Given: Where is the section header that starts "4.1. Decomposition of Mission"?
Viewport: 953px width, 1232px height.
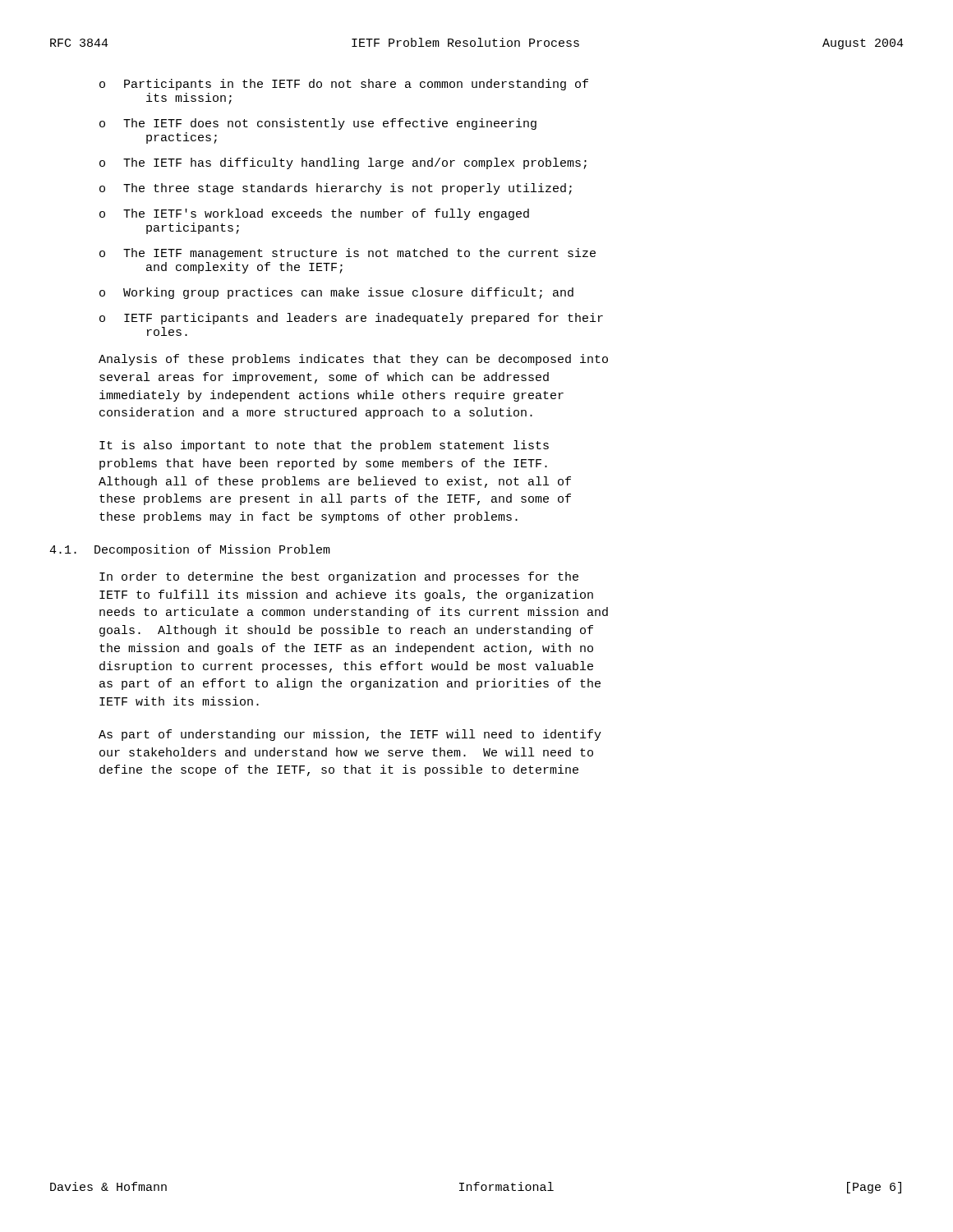Looking at the screenshot, I should 190,551.
